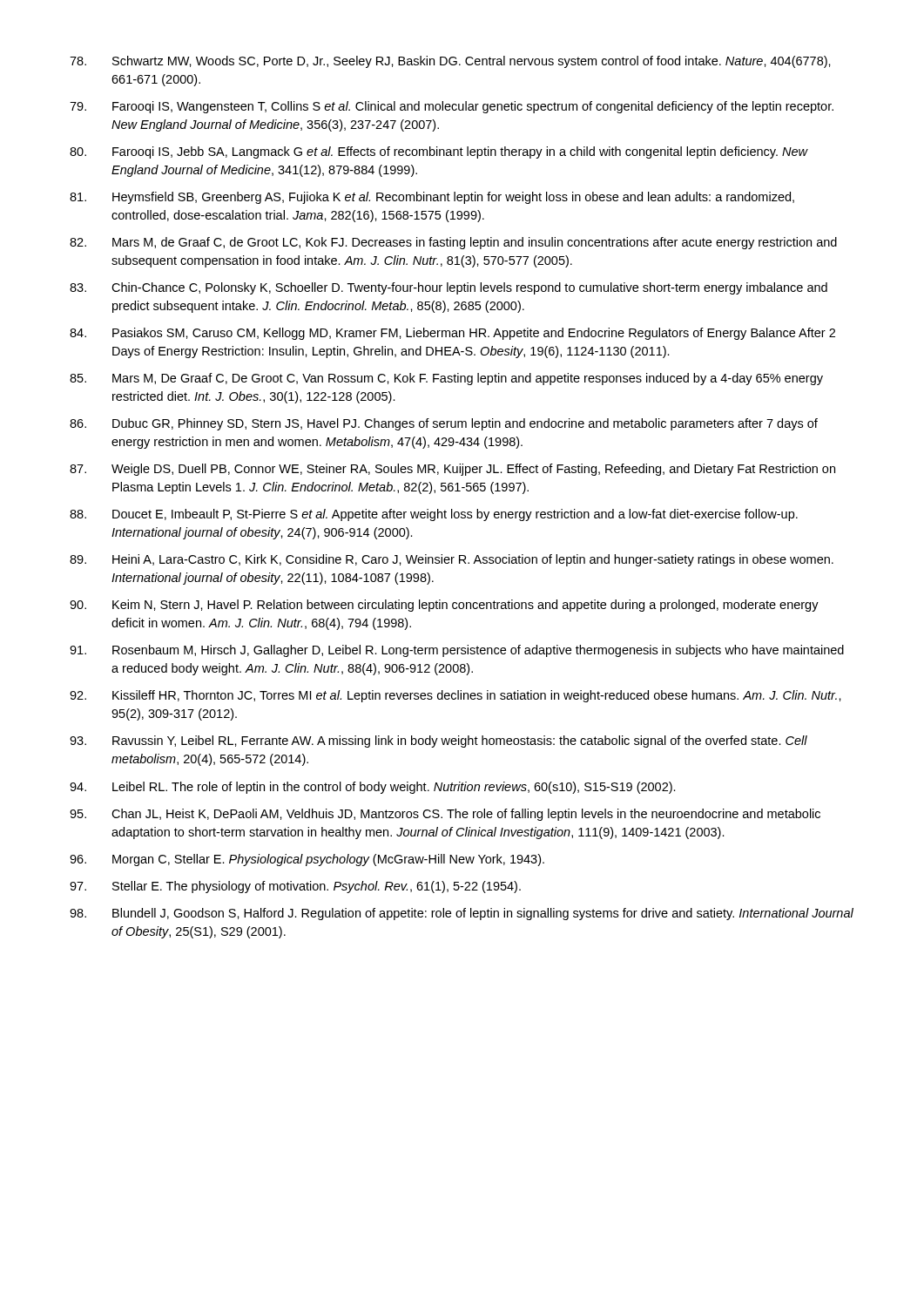Locate the block of text that opens with "78. Schwartz MW, Woods SC, Porte D,"
The height and width of the screenshot is (1307, 924).
tap(462, 71)
